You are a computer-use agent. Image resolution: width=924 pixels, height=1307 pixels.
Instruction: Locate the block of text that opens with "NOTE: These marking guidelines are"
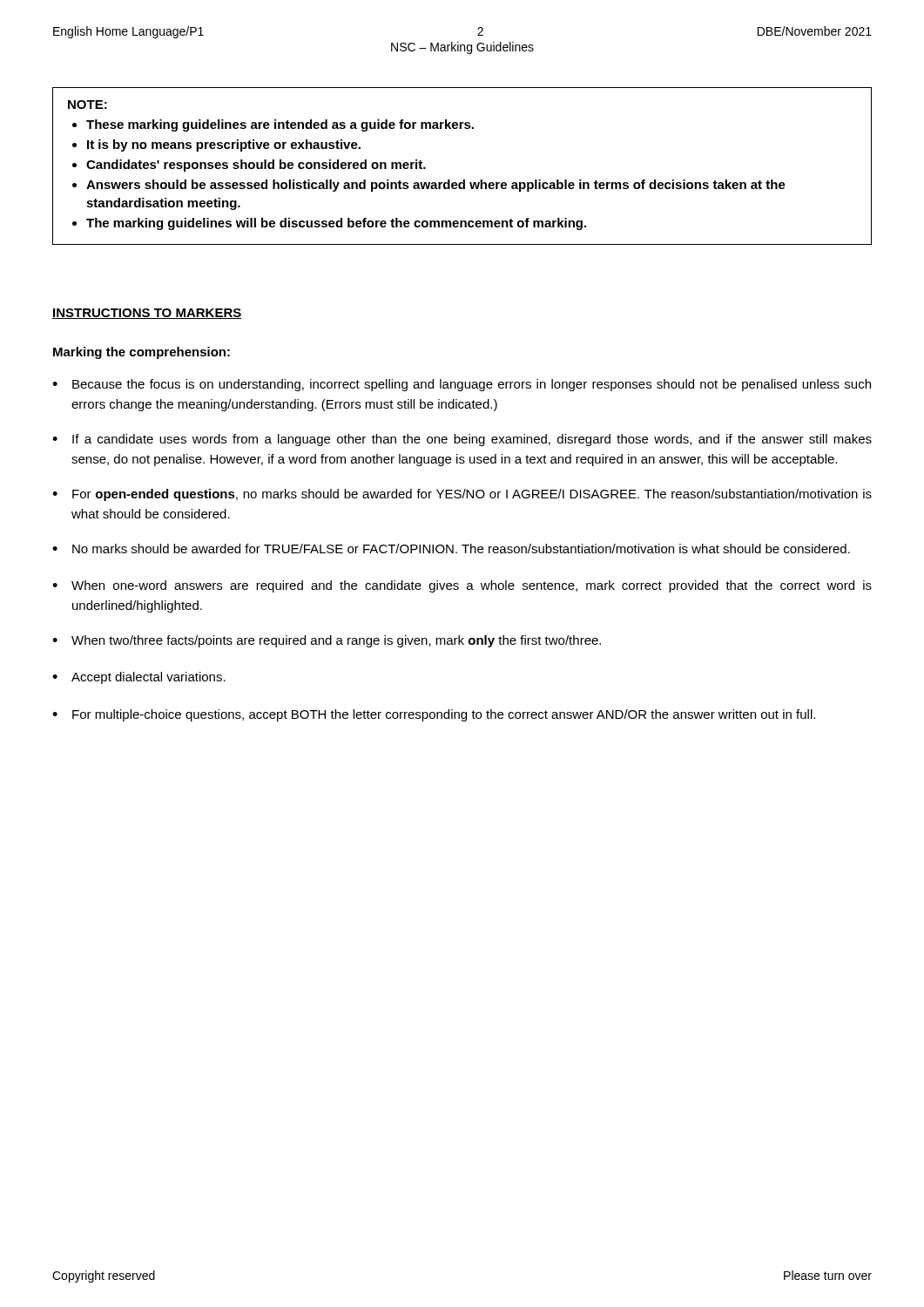tap(88, 105)
